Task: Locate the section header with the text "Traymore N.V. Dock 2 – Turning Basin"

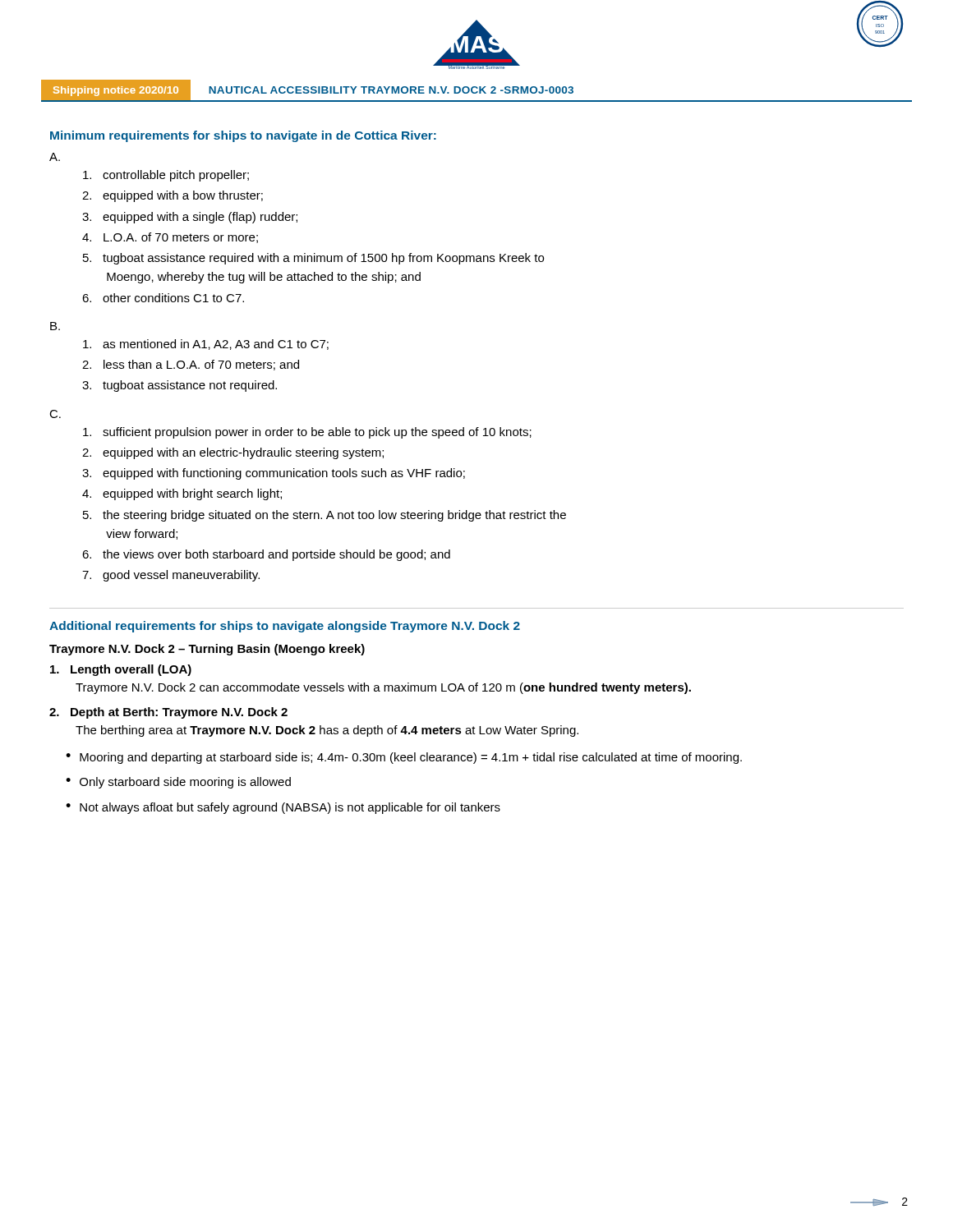Action: (207, 648)
